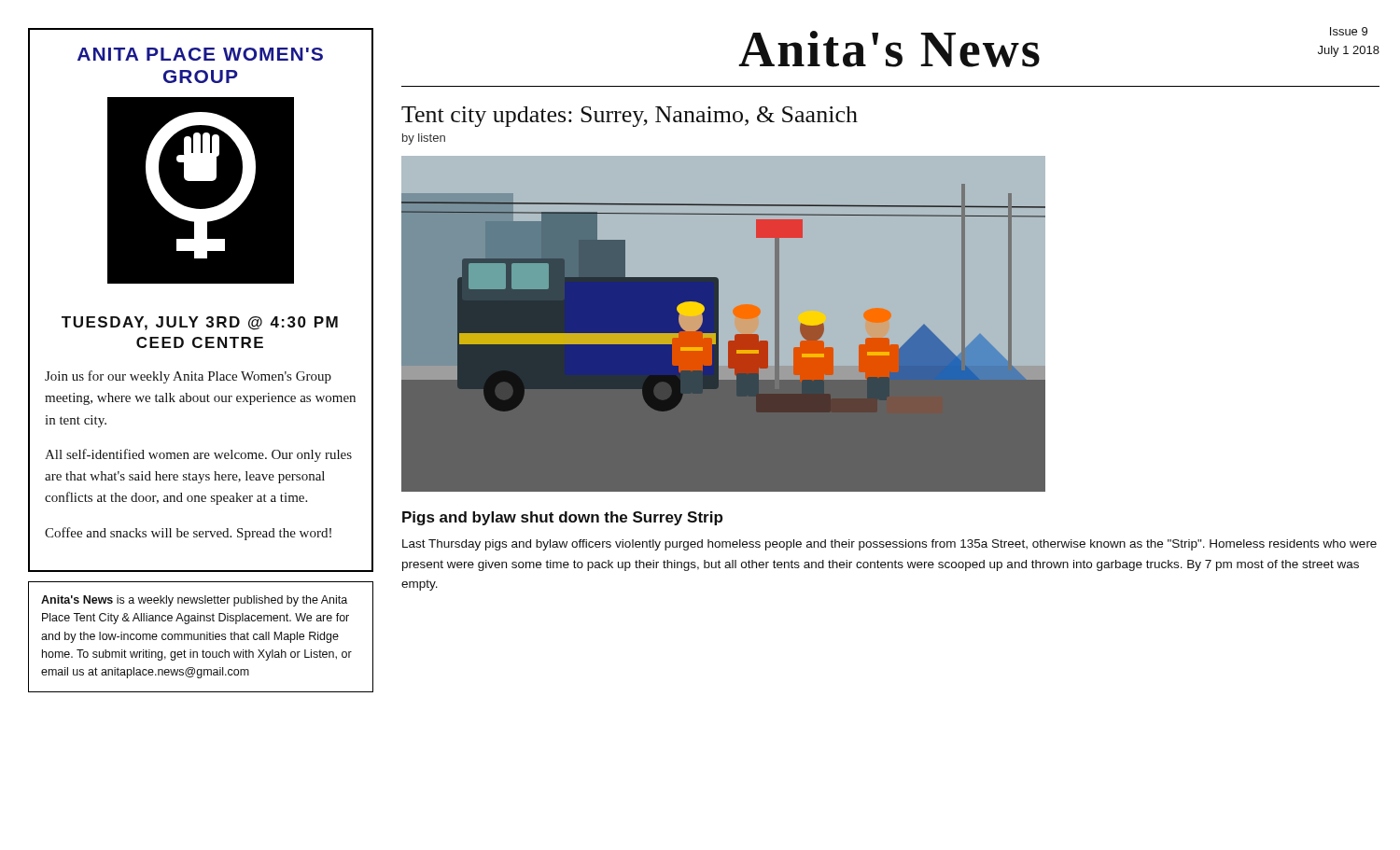Point to "by listen"
The width and height of the screenshot is (1400, 850).
(x=424, y=138)
